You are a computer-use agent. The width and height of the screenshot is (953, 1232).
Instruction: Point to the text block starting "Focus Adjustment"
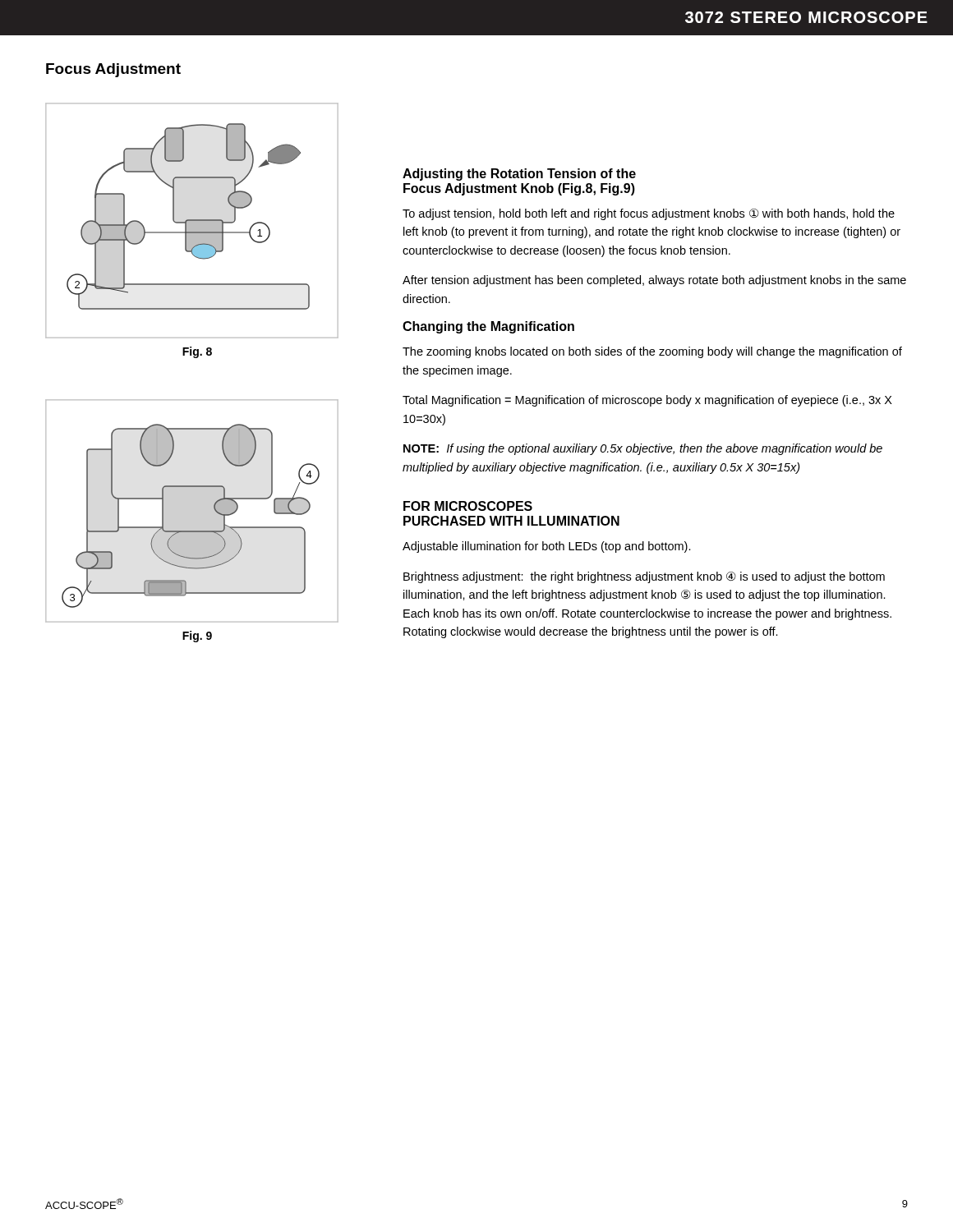click(113, 69)
